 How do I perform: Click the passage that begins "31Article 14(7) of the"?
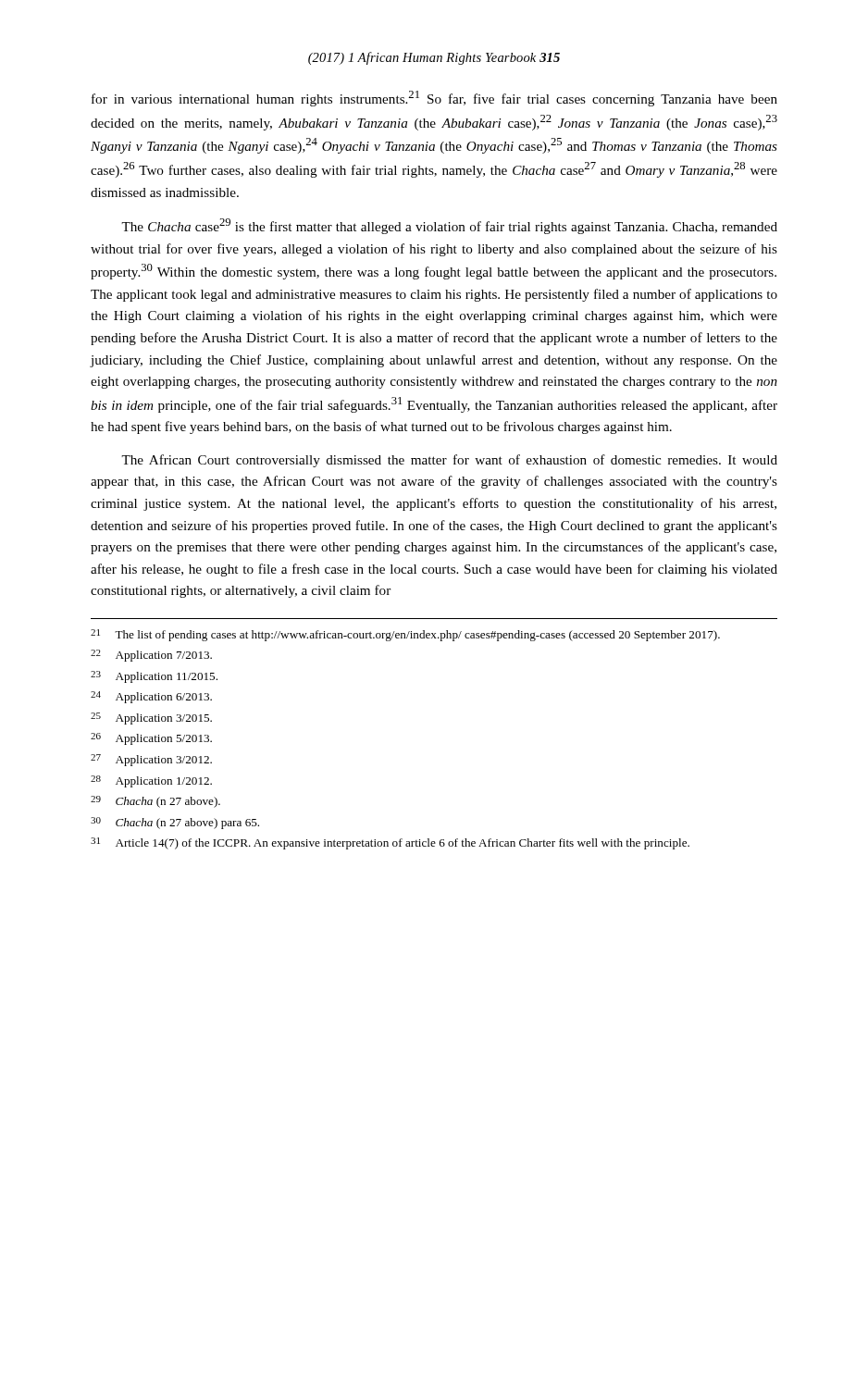pos(433,844)
